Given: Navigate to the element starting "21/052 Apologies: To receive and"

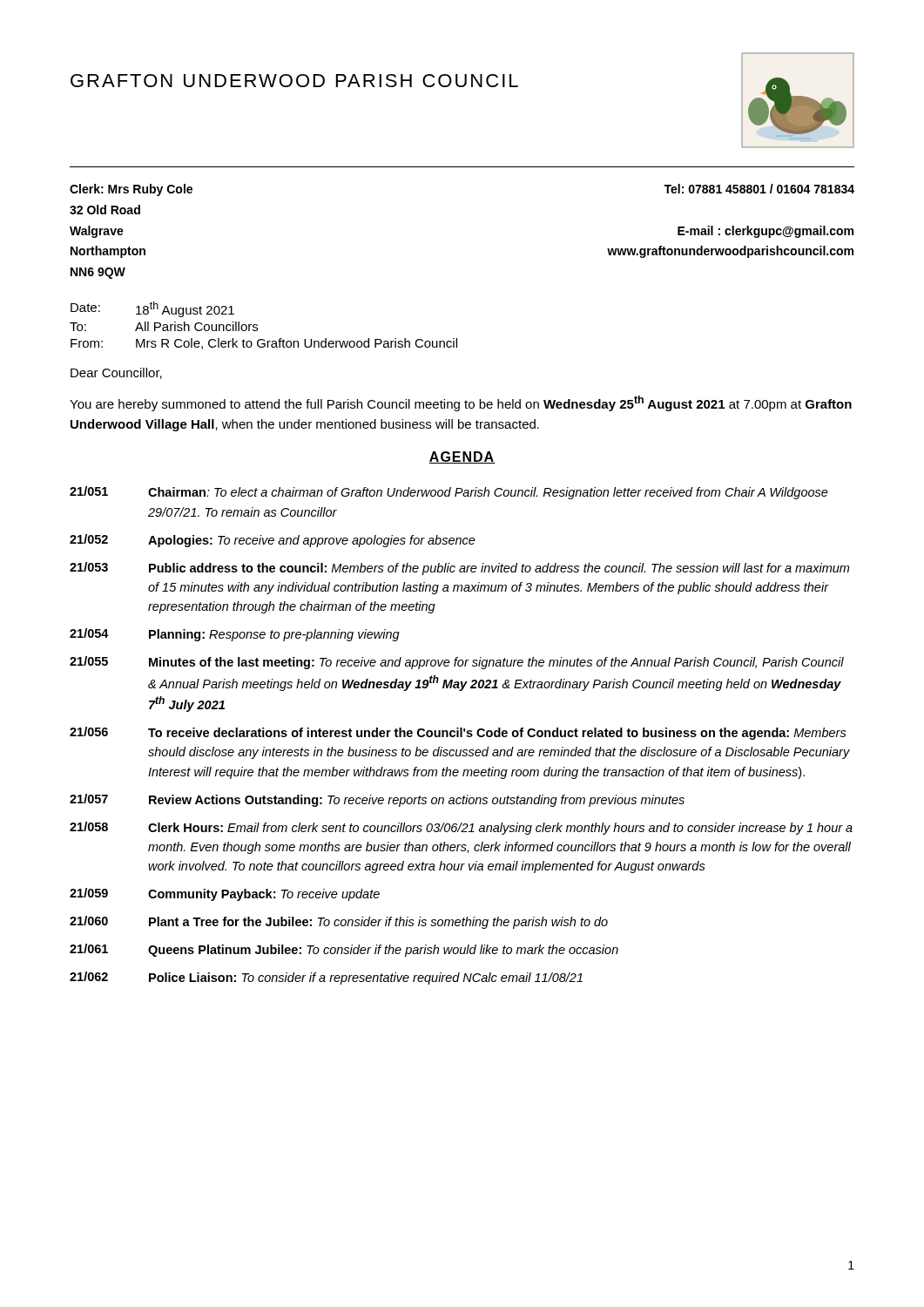Looking at the screenshot, I should coord(462,540).
